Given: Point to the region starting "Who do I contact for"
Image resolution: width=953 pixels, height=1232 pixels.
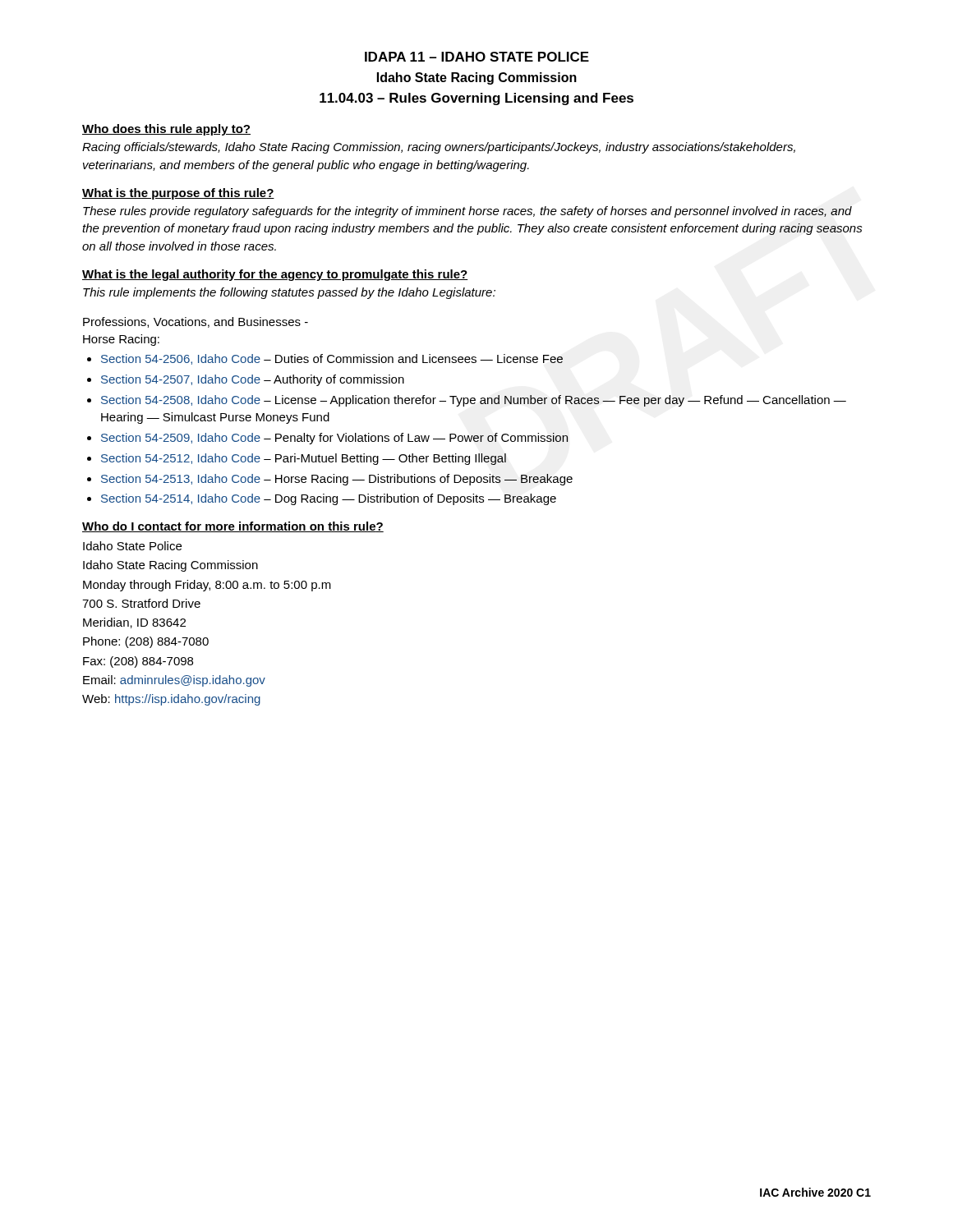Looking at the screenshot, I should click(x=233, y=526).
